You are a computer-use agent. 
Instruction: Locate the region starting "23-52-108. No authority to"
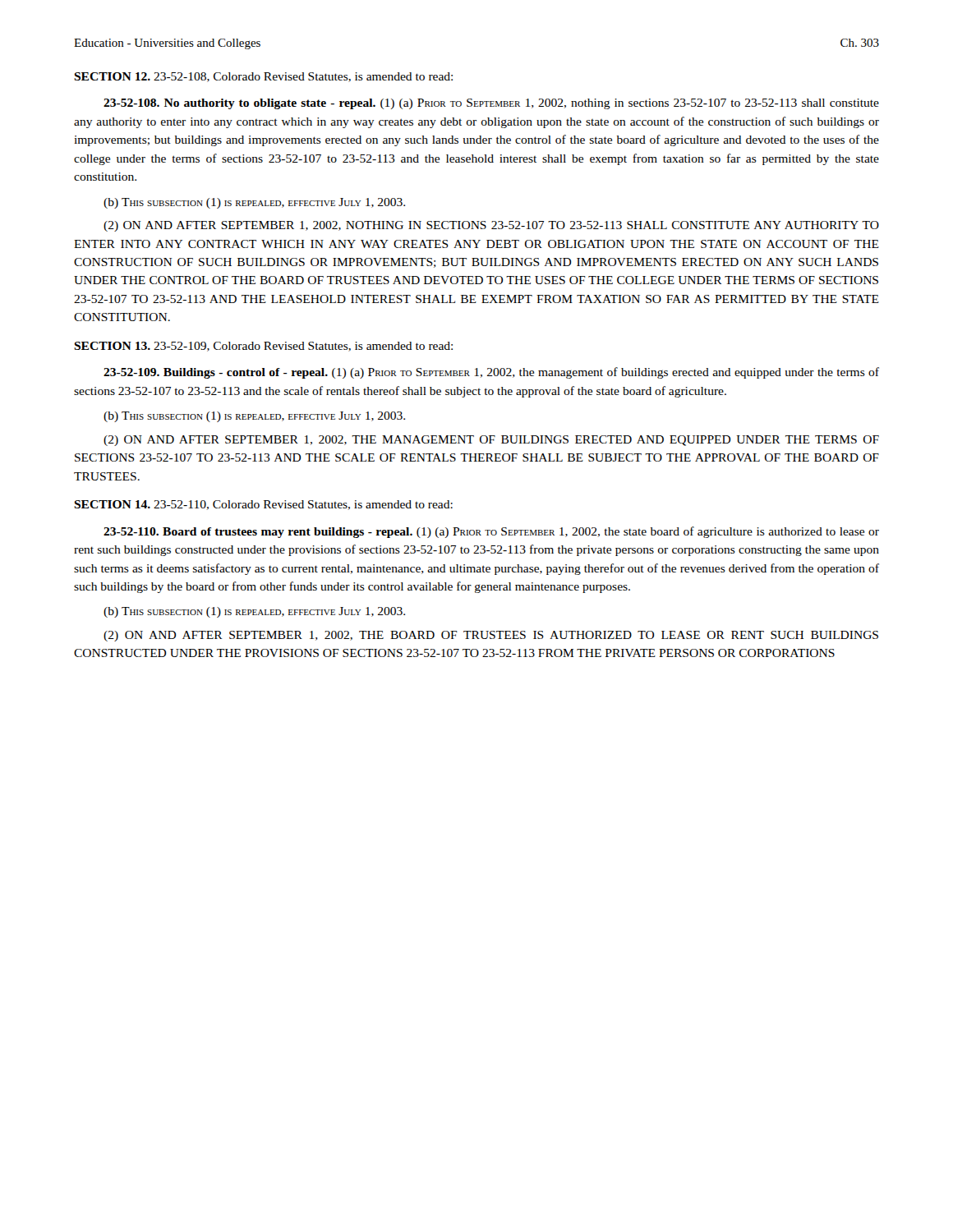(x=476, y=139)
